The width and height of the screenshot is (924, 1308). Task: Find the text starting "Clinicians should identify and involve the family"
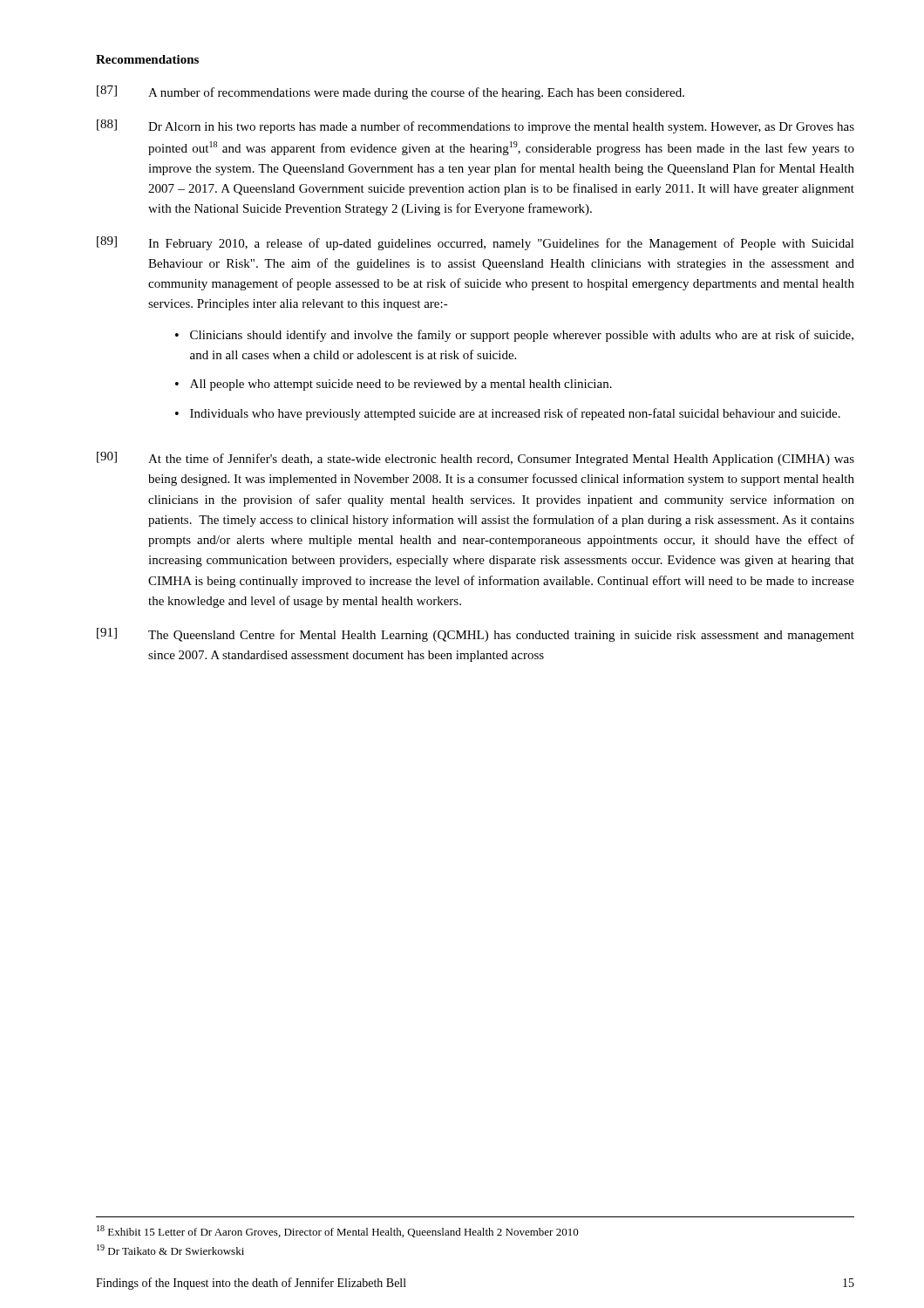(x=522, y=345)
